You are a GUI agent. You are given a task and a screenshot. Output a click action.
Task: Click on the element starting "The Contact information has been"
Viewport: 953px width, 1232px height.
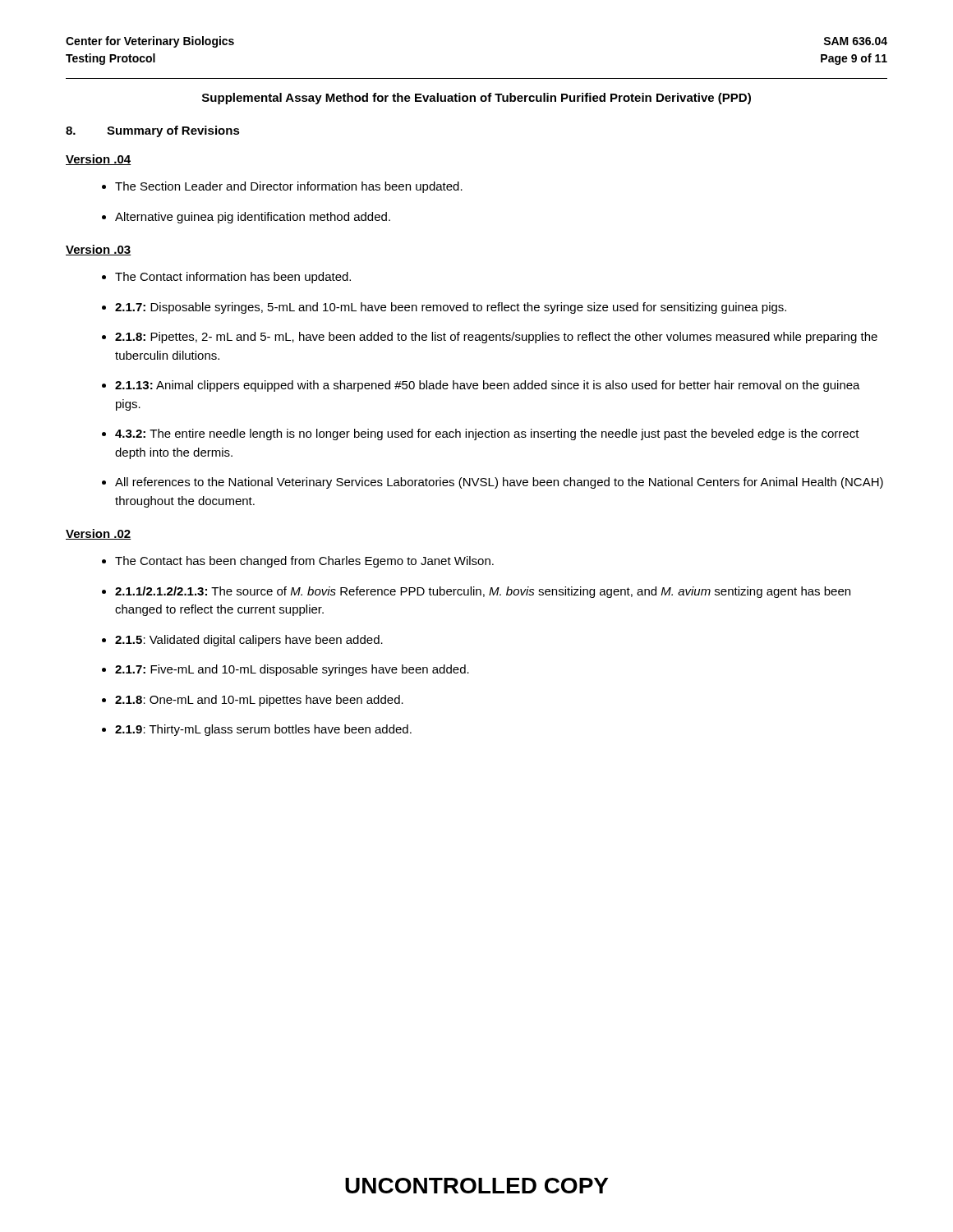pyautogui.click(x=234, y=276)
